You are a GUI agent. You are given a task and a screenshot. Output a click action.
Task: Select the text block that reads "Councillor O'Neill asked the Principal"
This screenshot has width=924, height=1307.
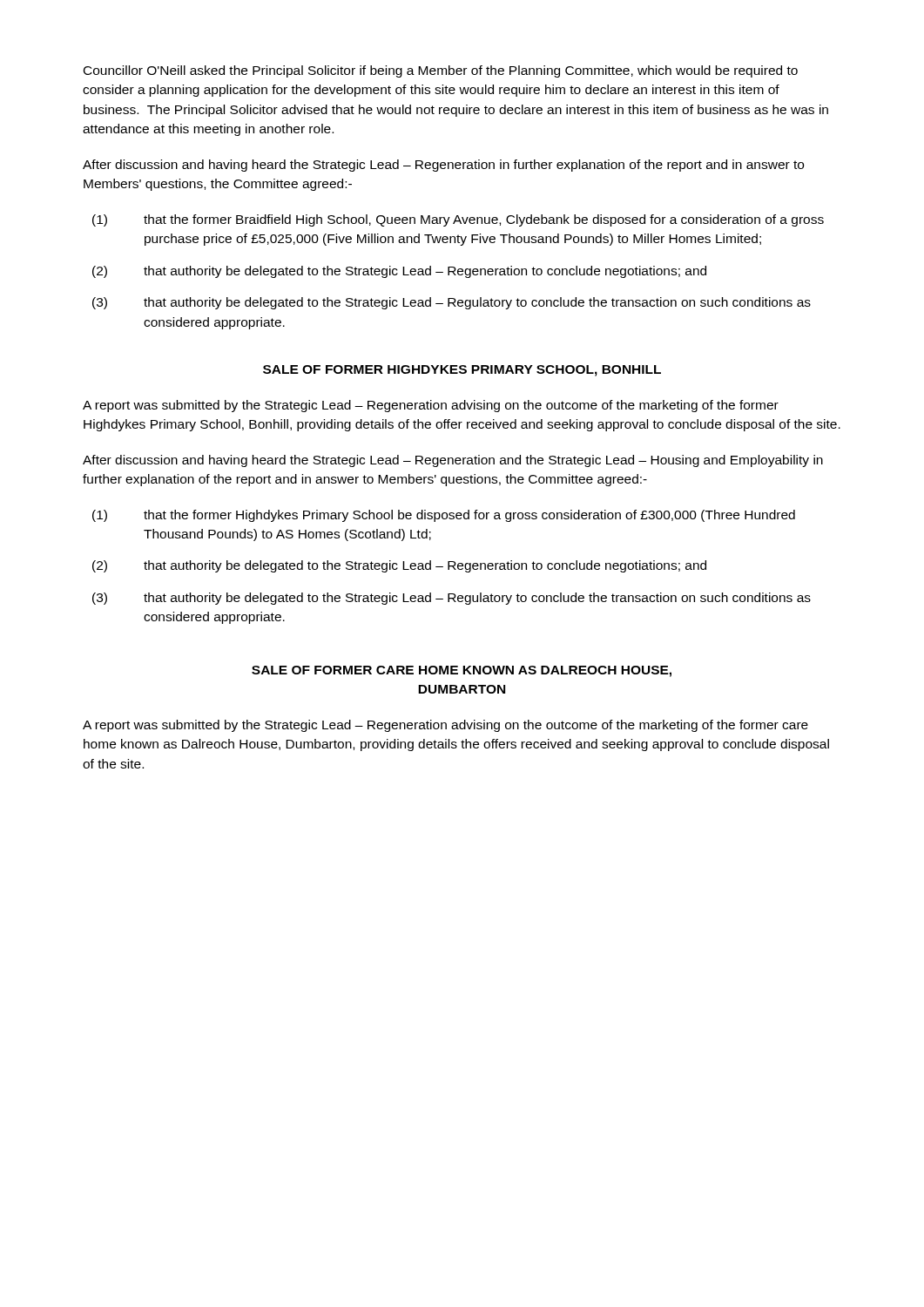(456, 100)
